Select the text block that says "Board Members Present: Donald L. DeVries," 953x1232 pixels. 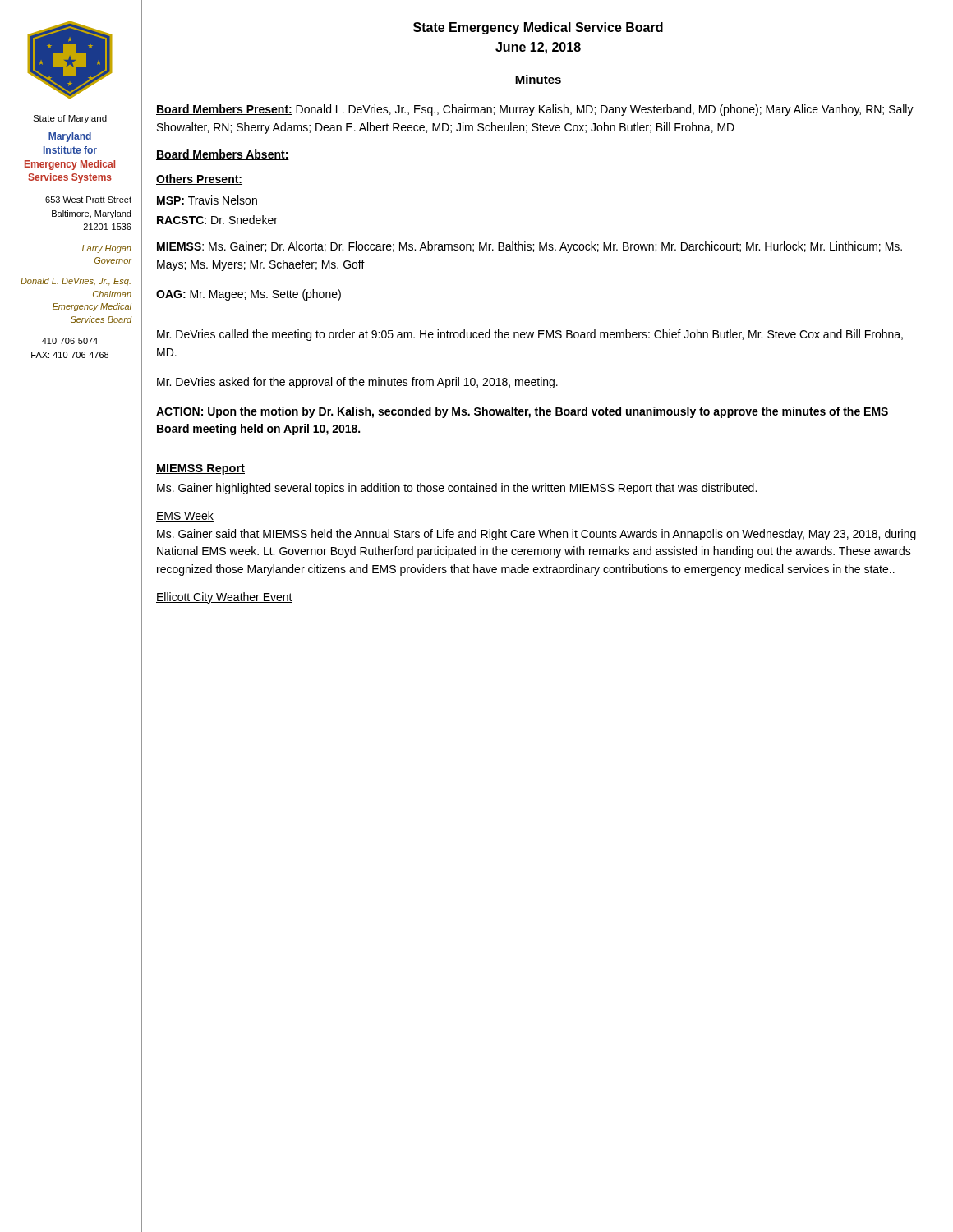(x=535, y=118)
